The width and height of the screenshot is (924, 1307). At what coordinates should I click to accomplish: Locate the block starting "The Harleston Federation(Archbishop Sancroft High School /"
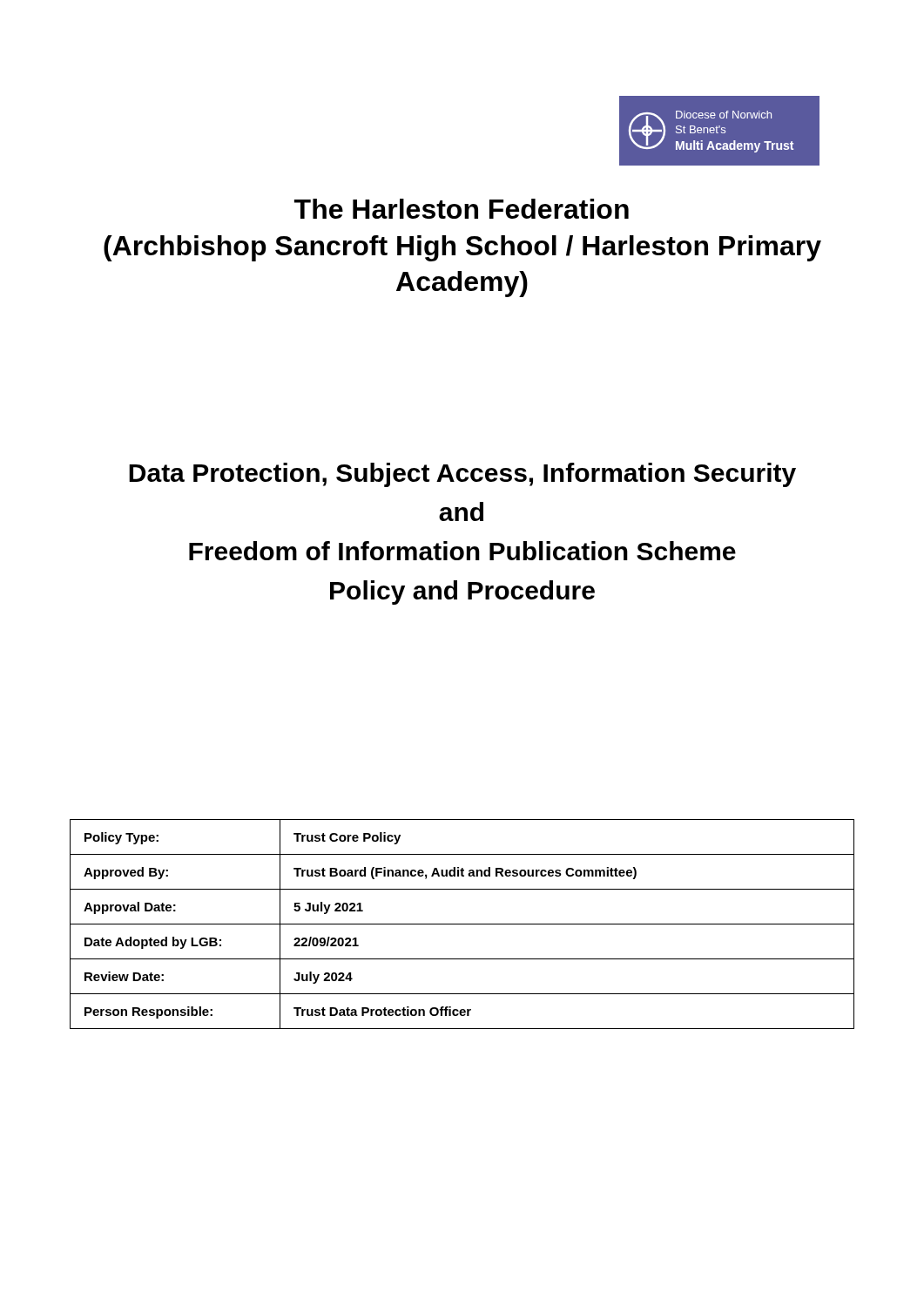tap(462, 246)
